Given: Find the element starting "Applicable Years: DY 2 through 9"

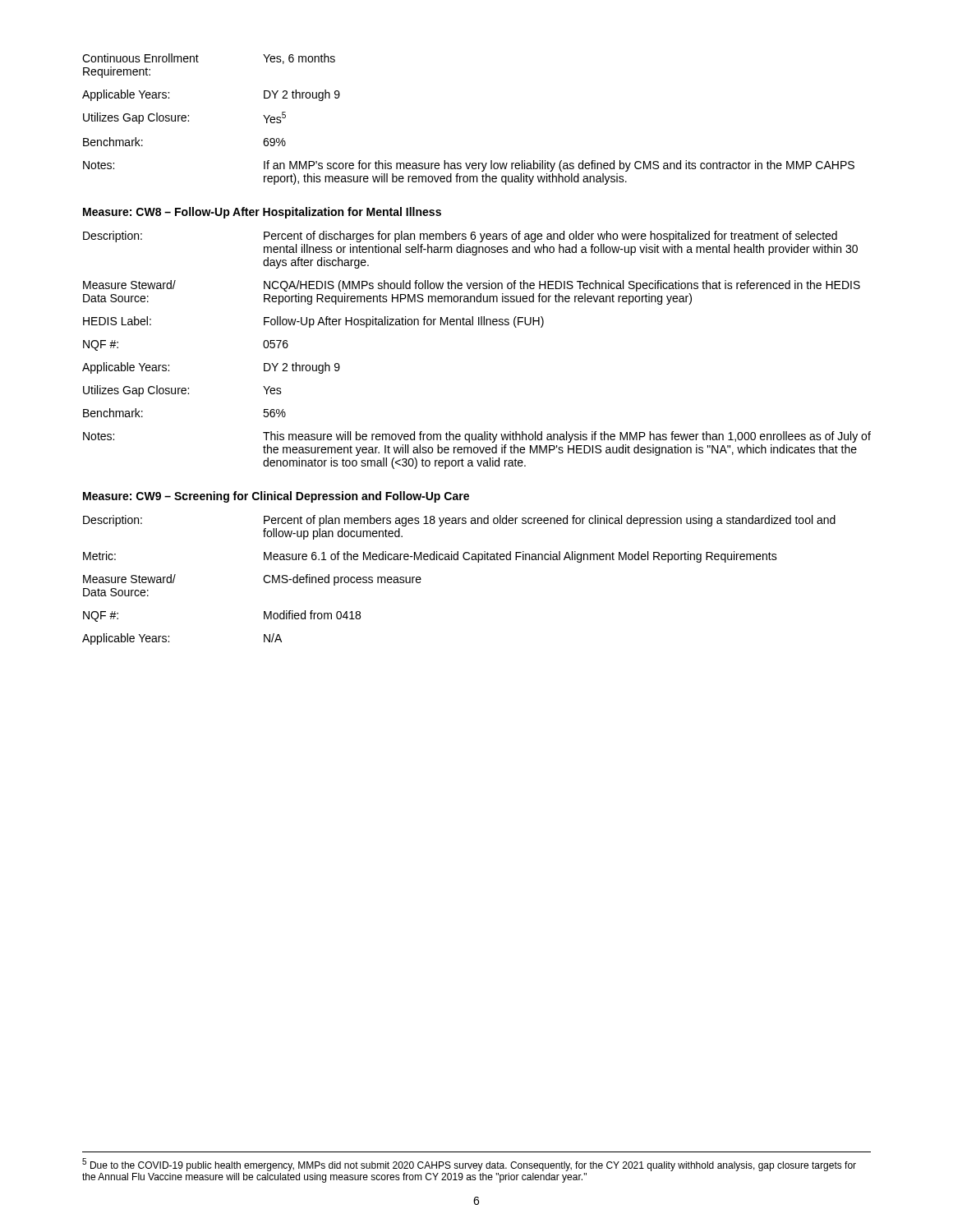Looking at the screenshot, I should [x=127, y=368].
